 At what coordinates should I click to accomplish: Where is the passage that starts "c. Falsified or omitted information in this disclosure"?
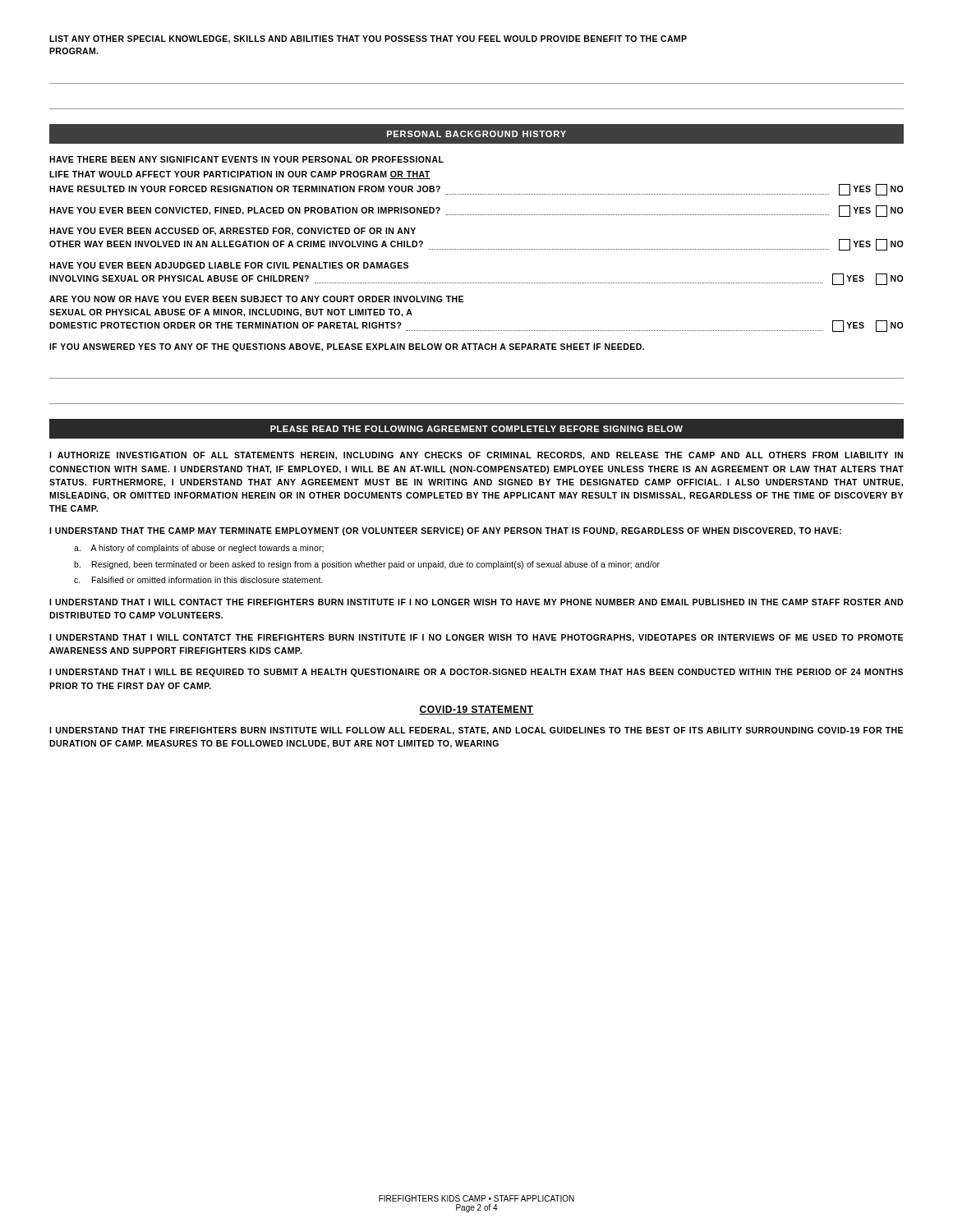[199, 581]
